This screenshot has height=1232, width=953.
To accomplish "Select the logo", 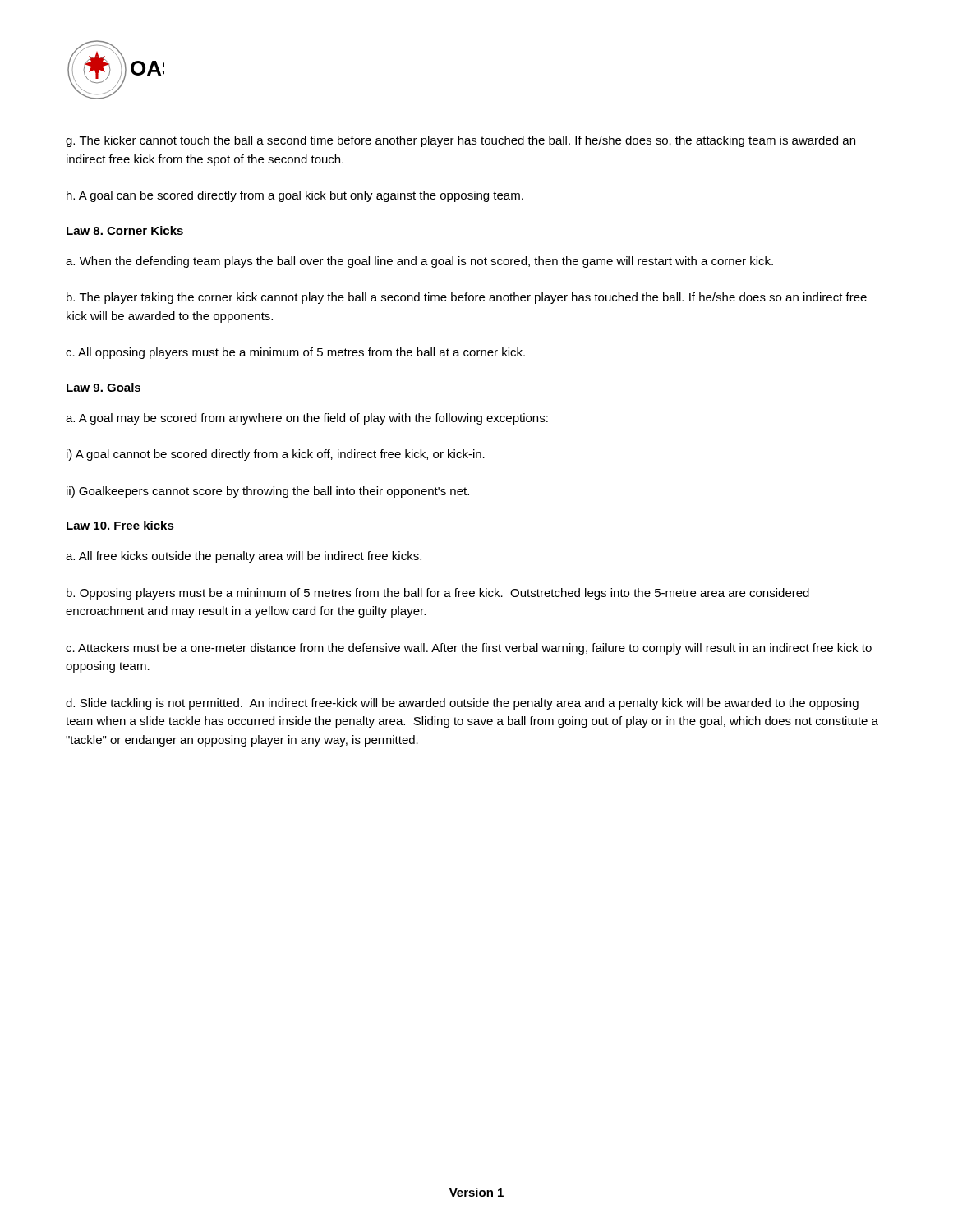I will click(x=115, y=70).
